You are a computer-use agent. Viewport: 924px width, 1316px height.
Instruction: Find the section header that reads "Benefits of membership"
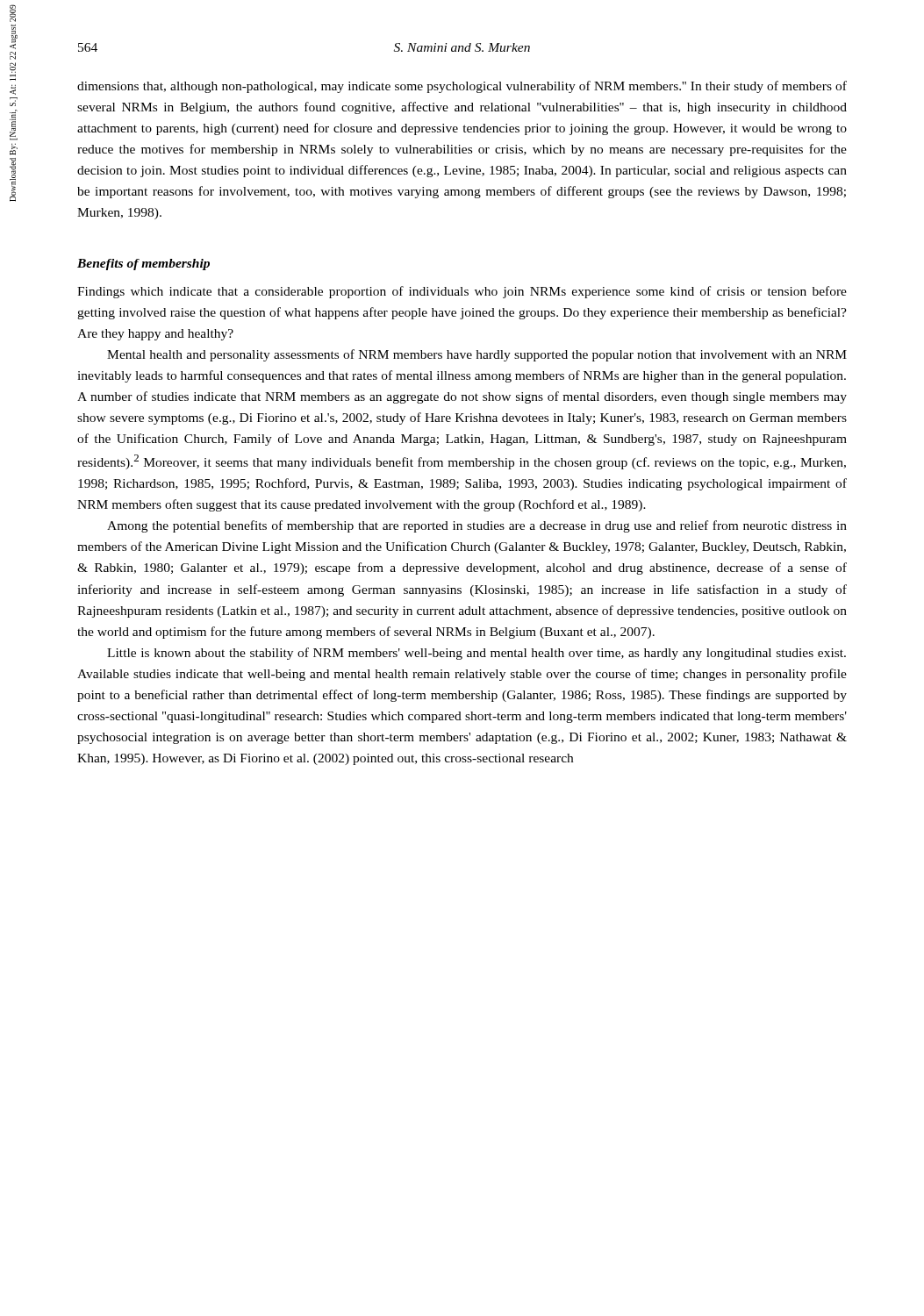coord(144,263)
